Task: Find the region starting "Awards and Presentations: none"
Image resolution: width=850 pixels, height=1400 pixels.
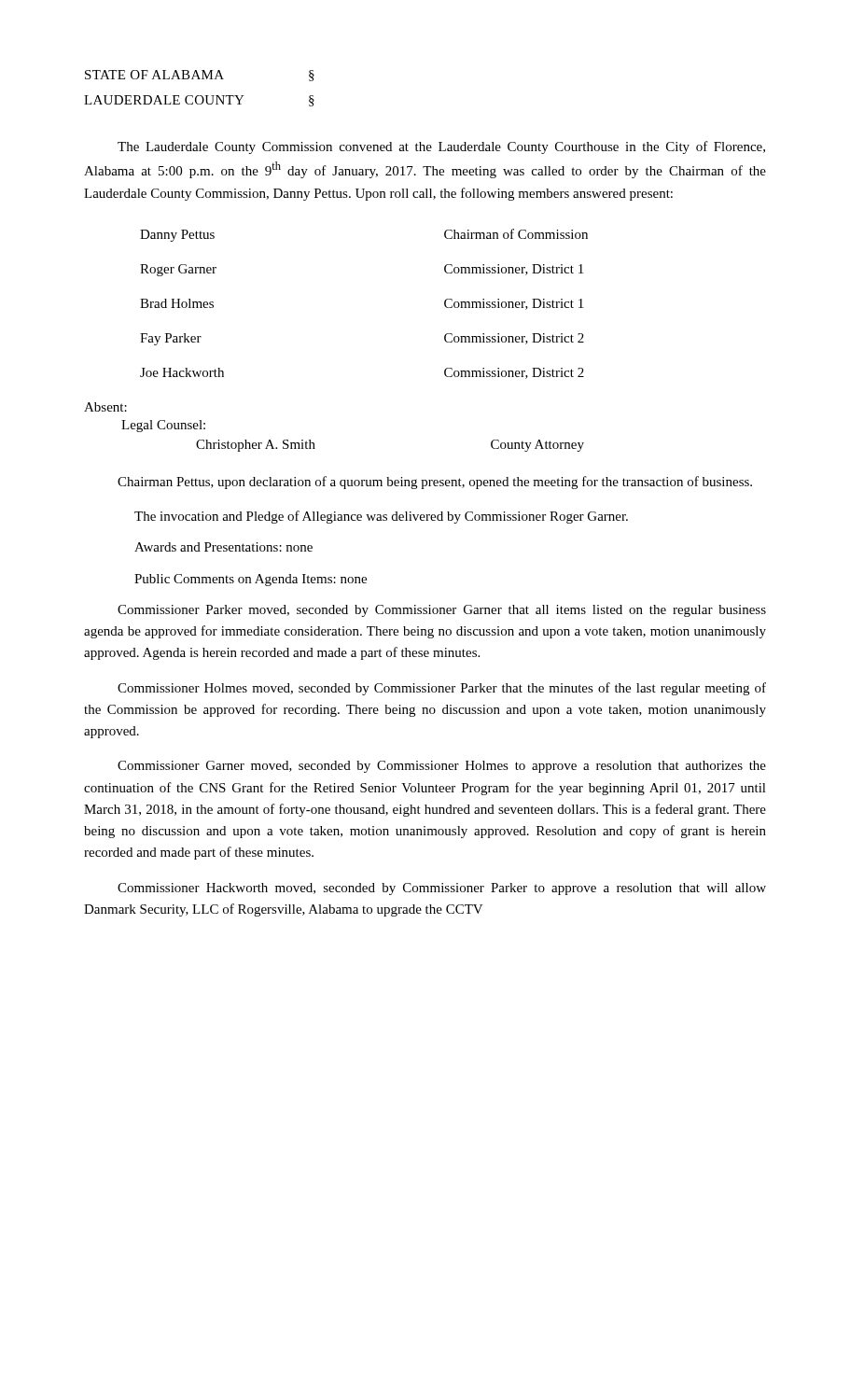Action: (224, 547)
